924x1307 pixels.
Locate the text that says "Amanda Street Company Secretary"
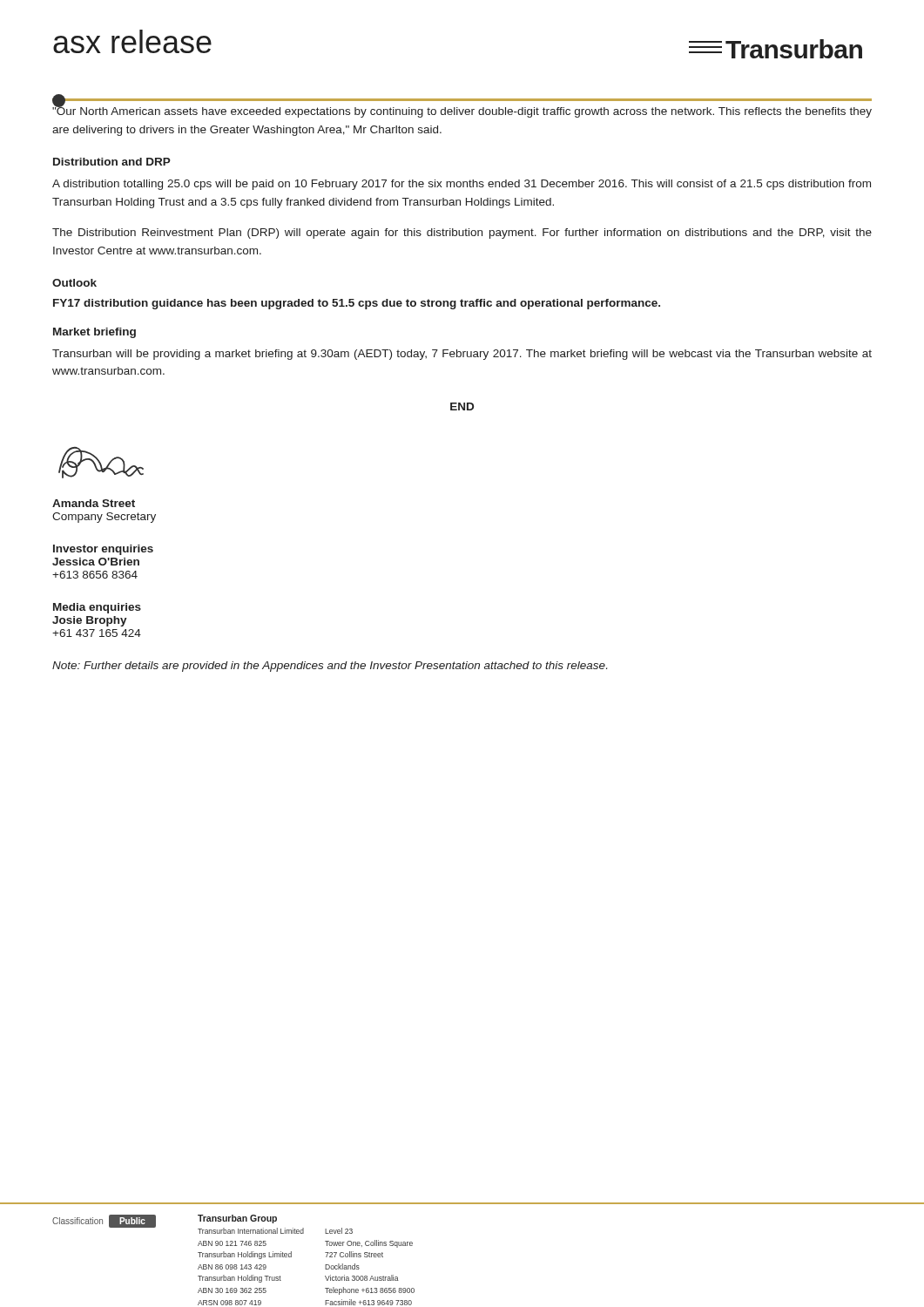(x=94, y=503)
